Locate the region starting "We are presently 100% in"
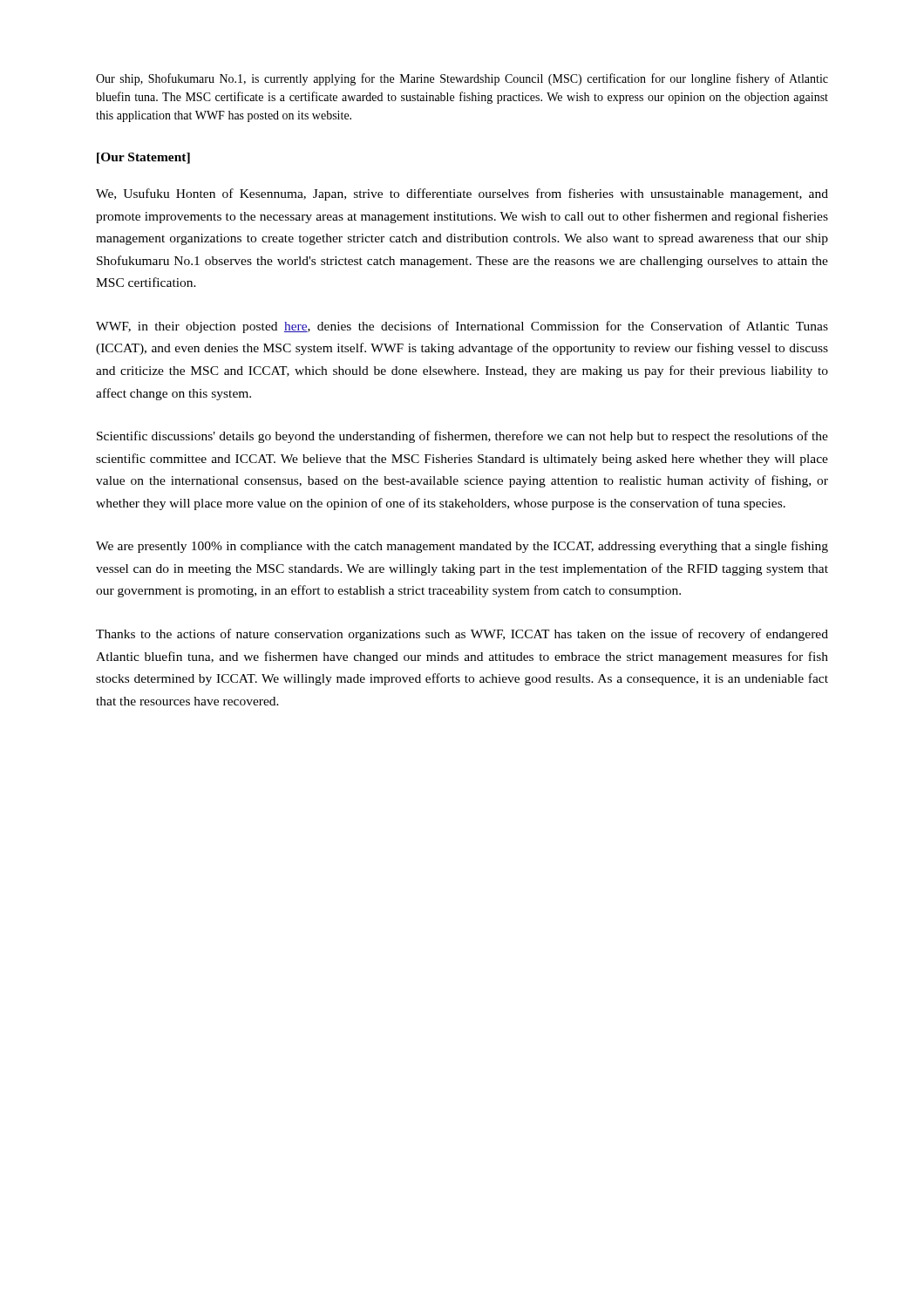Screen dimensions: 1308x924 coord(462,568)
